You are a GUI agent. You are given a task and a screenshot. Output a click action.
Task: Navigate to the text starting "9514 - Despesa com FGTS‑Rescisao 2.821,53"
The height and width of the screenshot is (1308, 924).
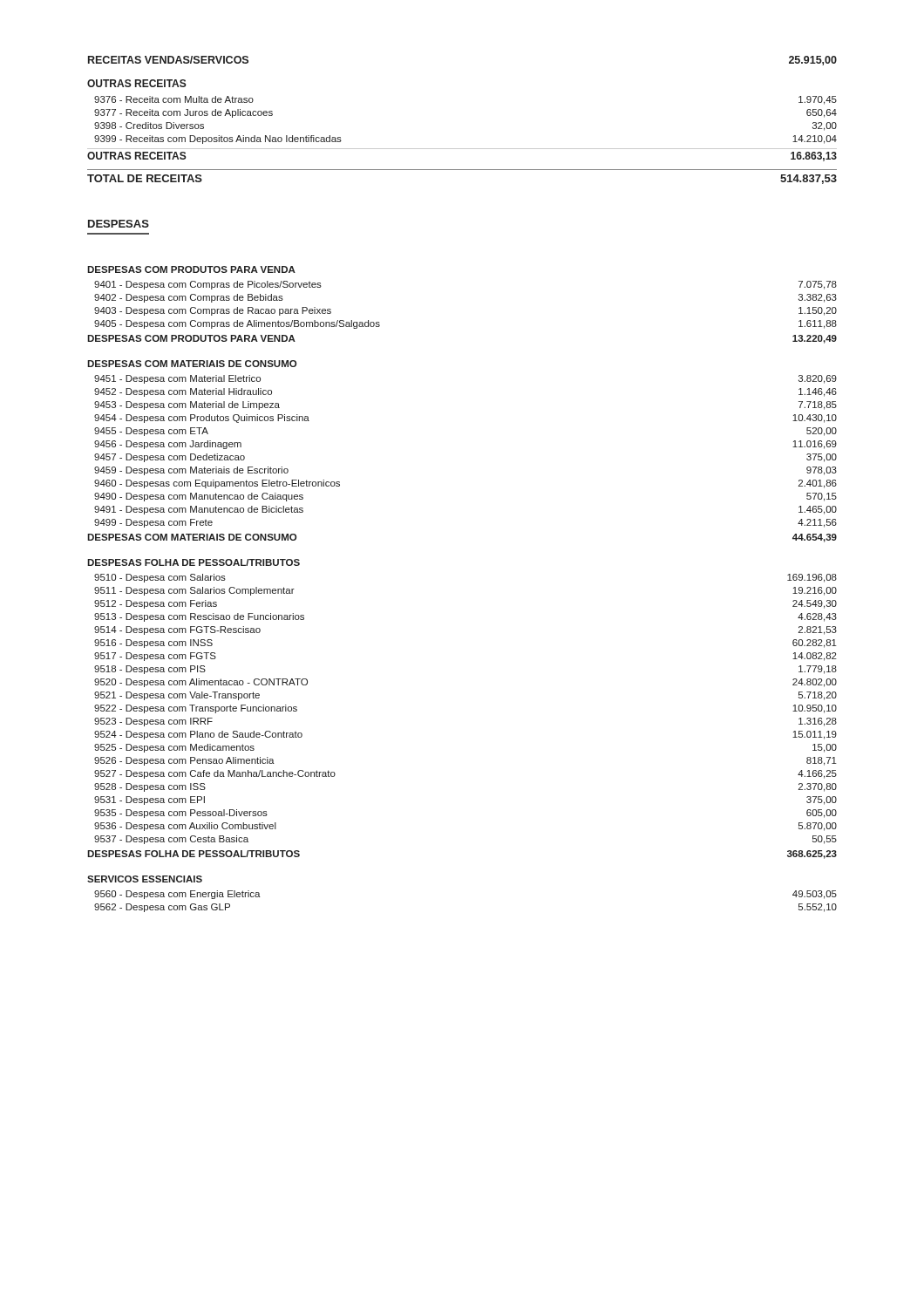coord(173,631)
